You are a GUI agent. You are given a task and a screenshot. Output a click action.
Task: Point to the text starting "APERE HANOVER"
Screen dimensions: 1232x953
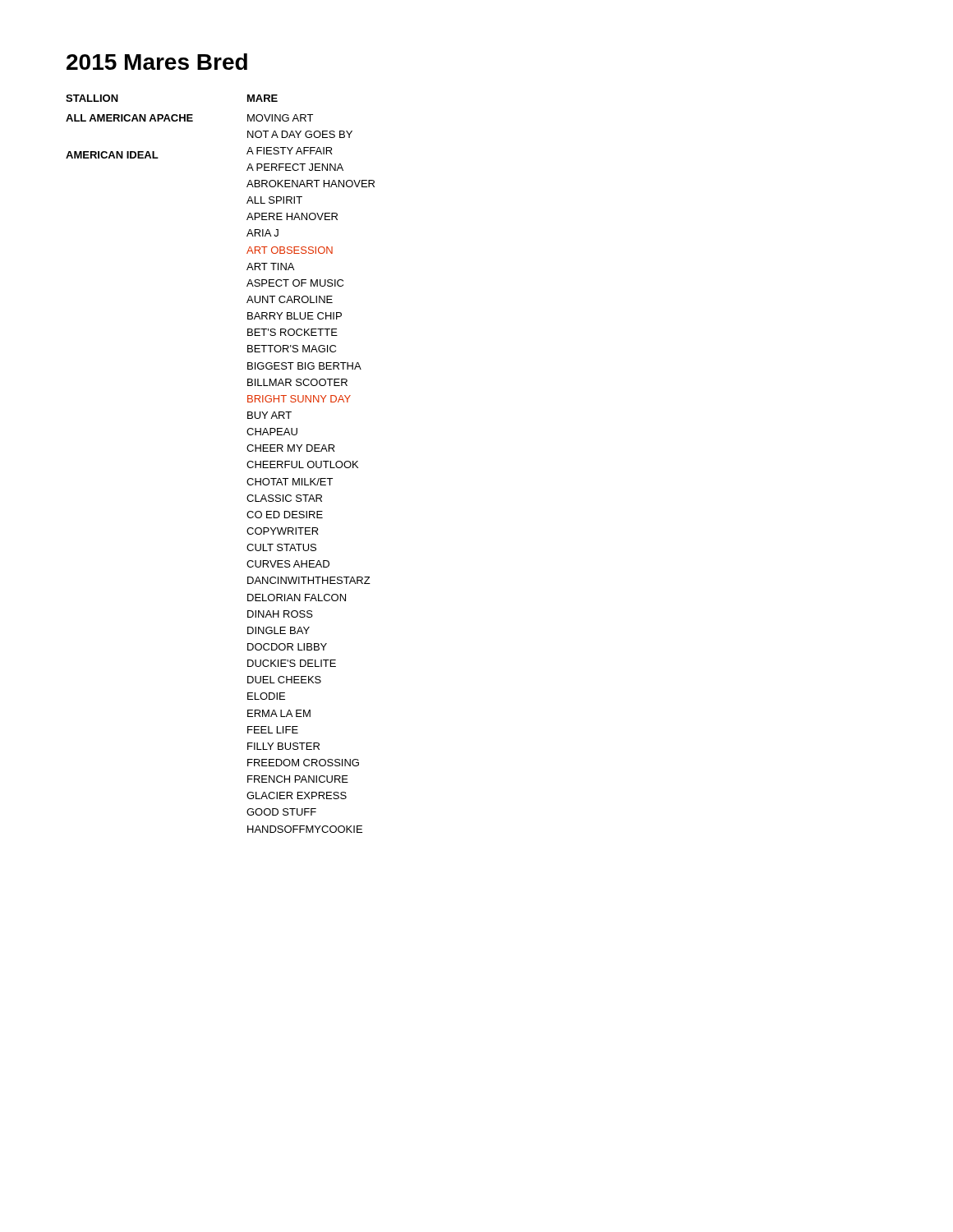tap(292, 217)
